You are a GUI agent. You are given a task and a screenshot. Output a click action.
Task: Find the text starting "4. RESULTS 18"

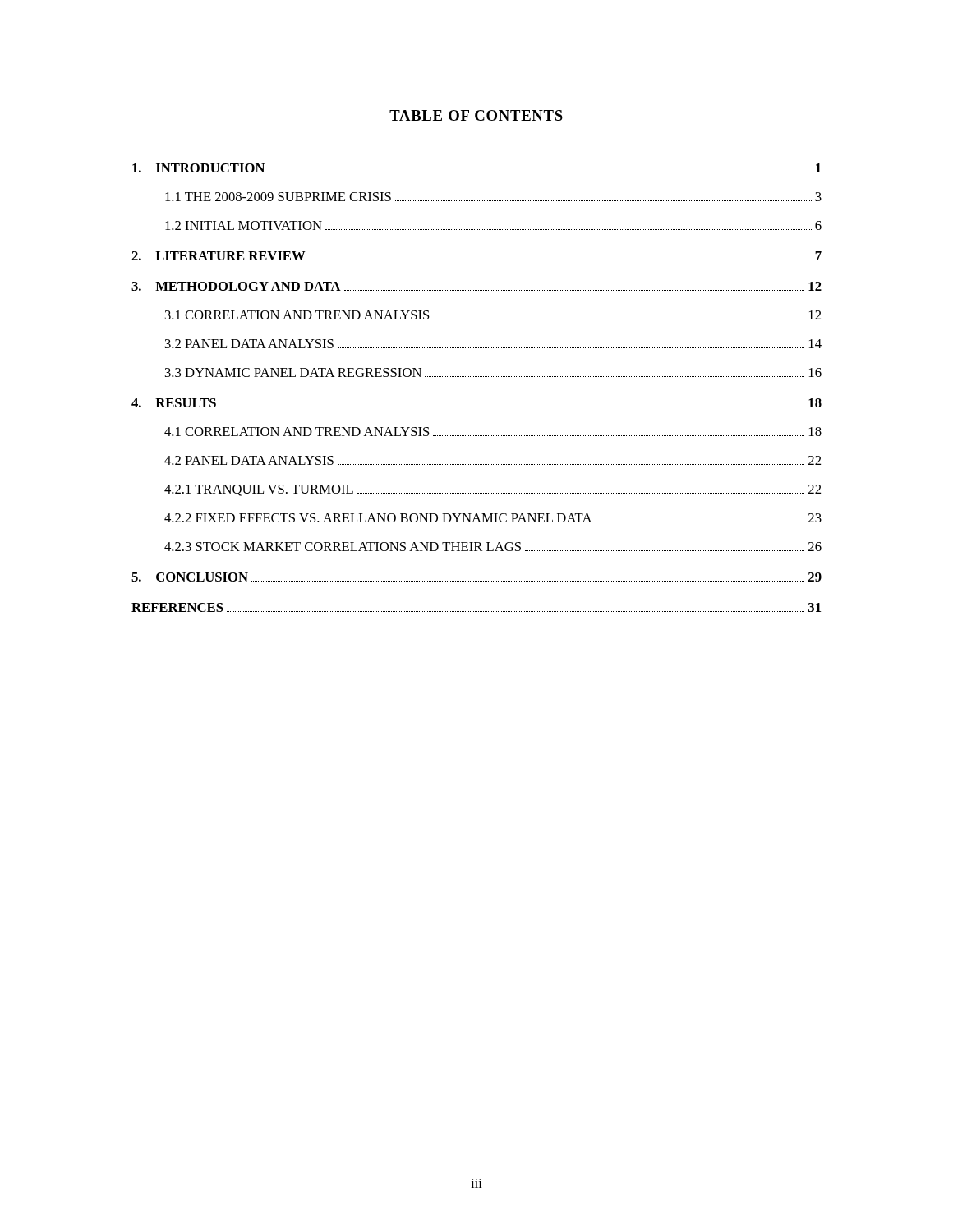pos(476,403)
